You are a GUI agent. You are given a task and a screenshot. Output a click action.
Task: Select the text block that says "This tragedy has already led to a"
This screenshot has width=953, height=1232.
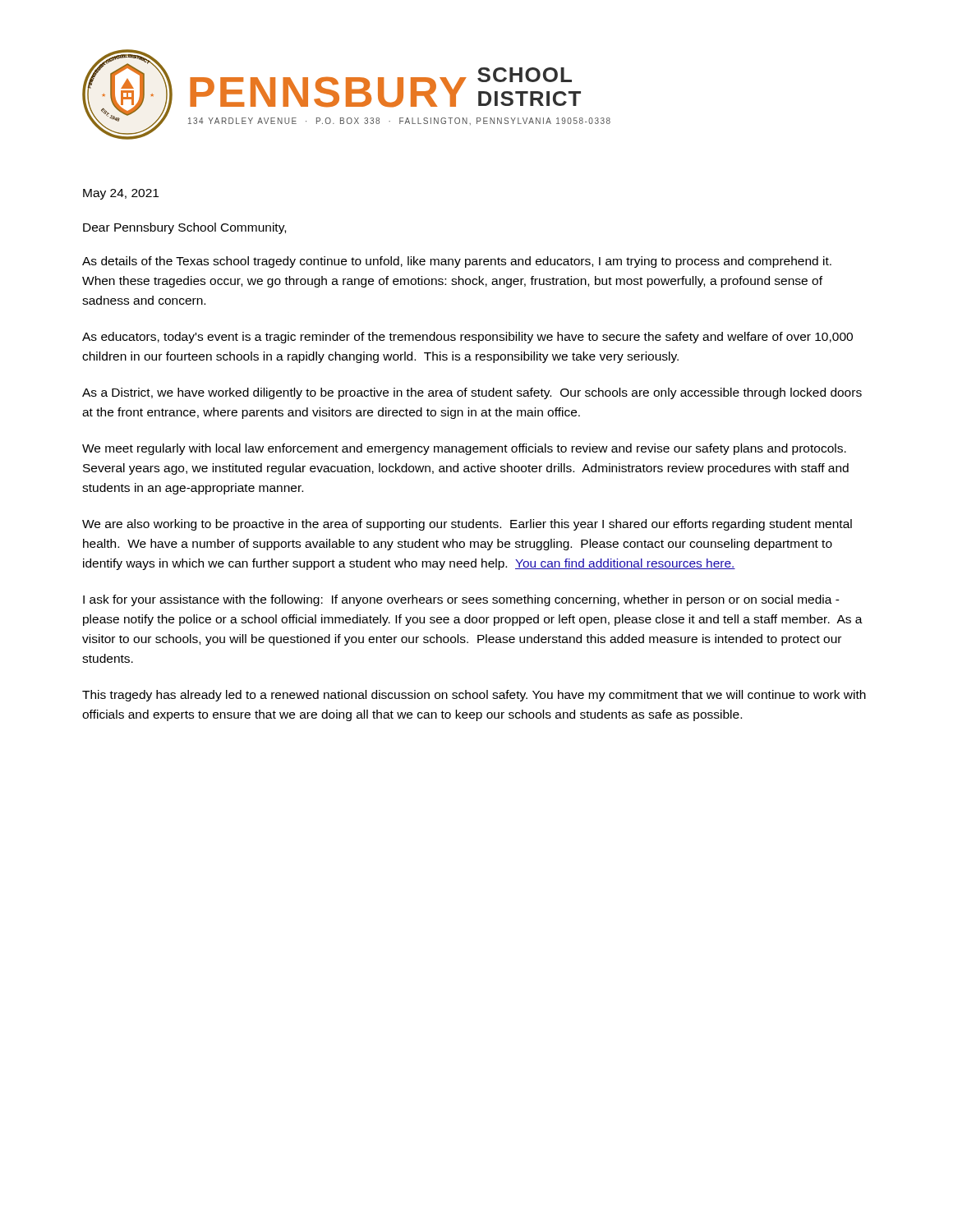pyautogui.click(x=474, y=705)
